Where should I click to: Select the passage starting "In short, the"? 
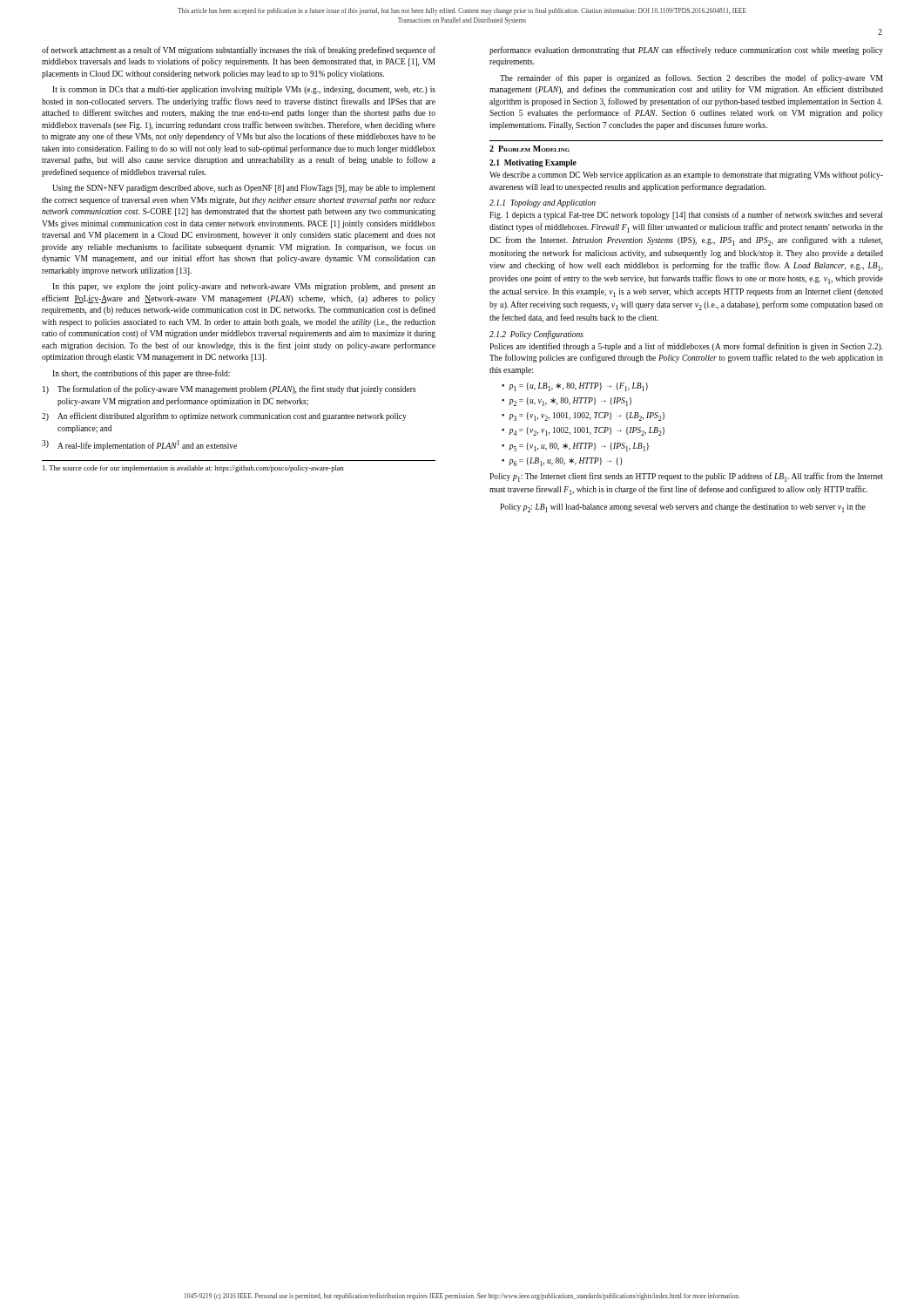(x=239, y=374)
